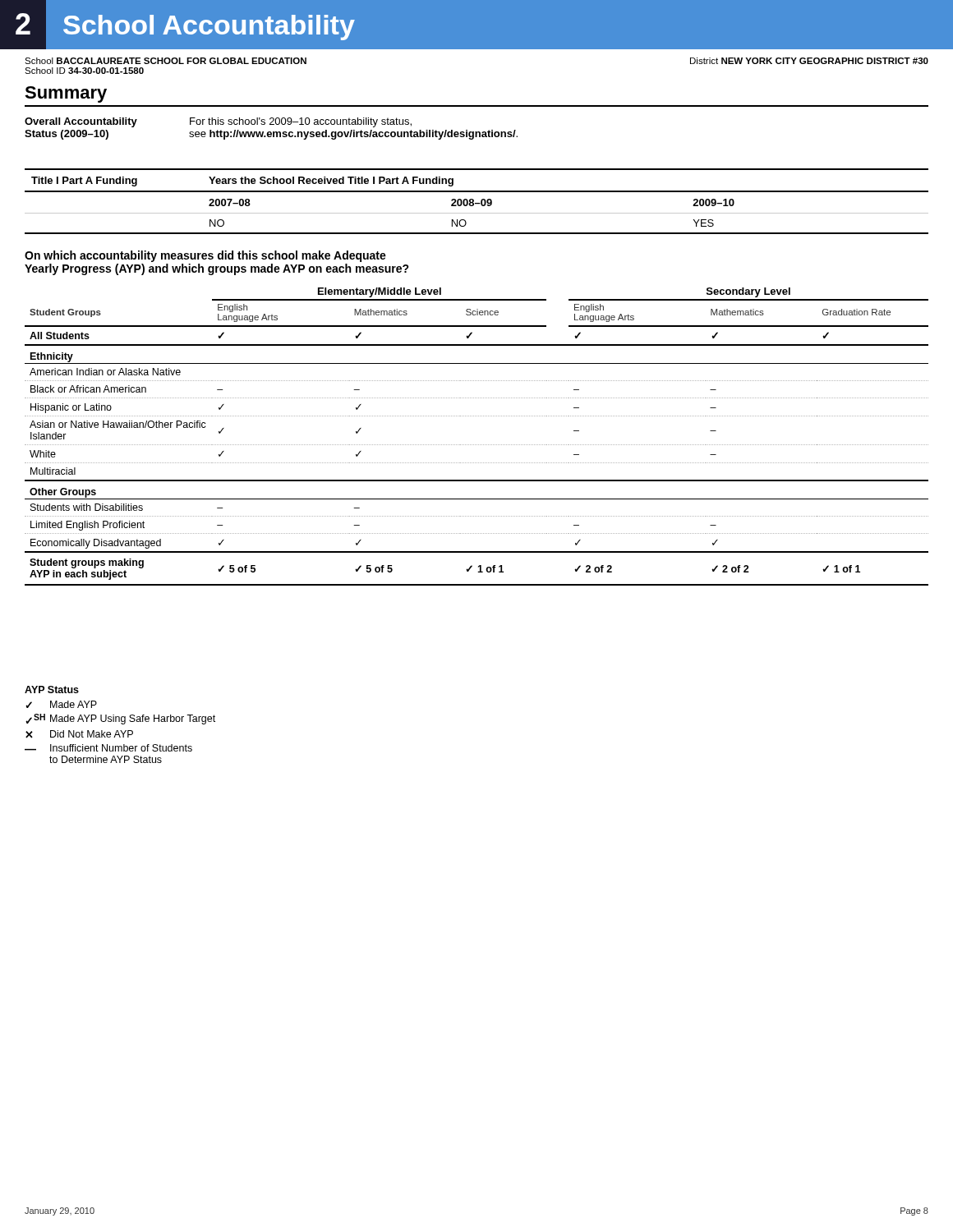953x1232 pixels.
Task: Locate the region starting "School BACCALAUREATE SCHOOL FOR GLOBAL EDUCATION School"
Action: 170,60
